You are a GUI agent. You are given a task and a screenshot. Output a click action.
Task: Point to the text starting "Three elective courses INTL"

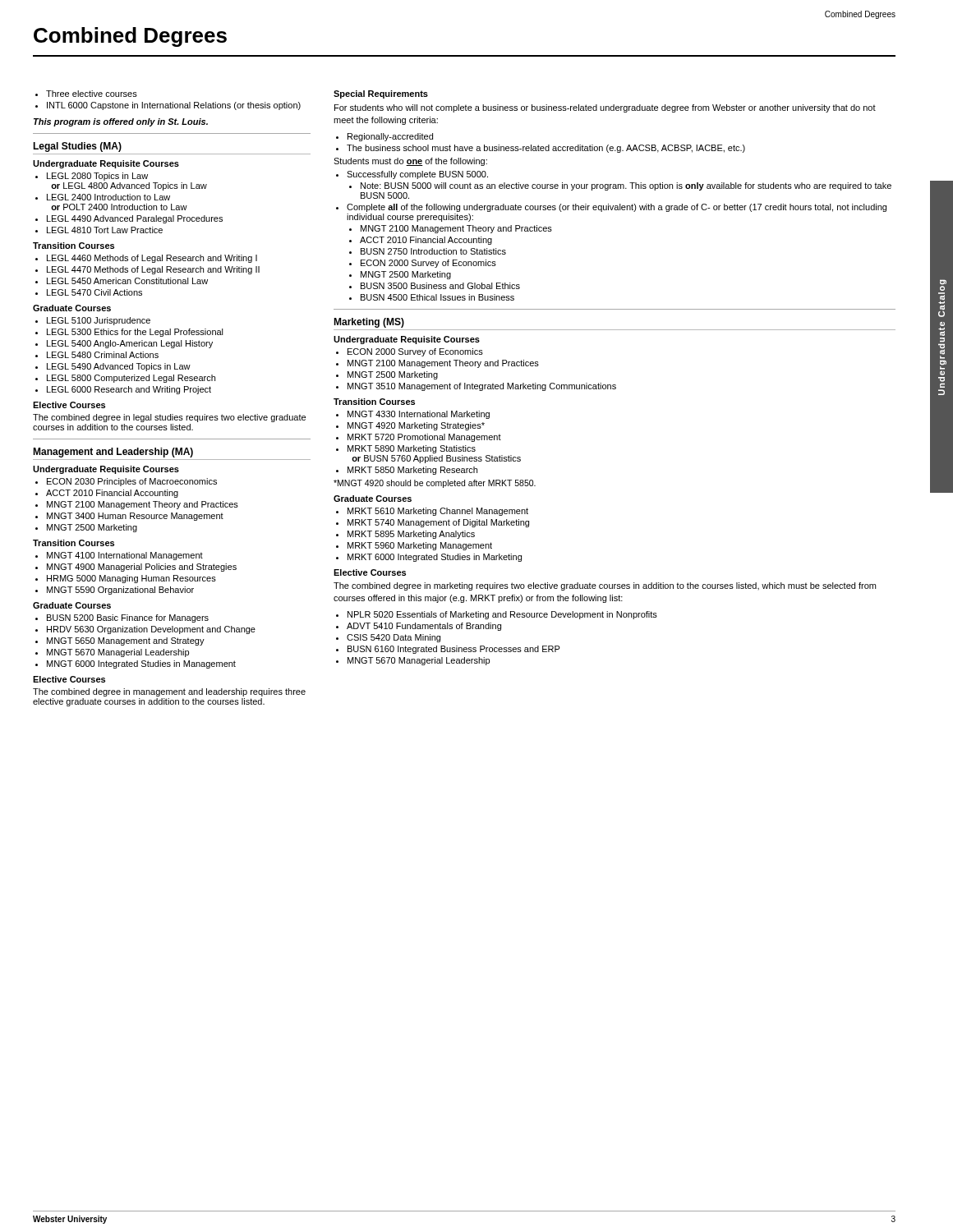[x=172, y=99]
